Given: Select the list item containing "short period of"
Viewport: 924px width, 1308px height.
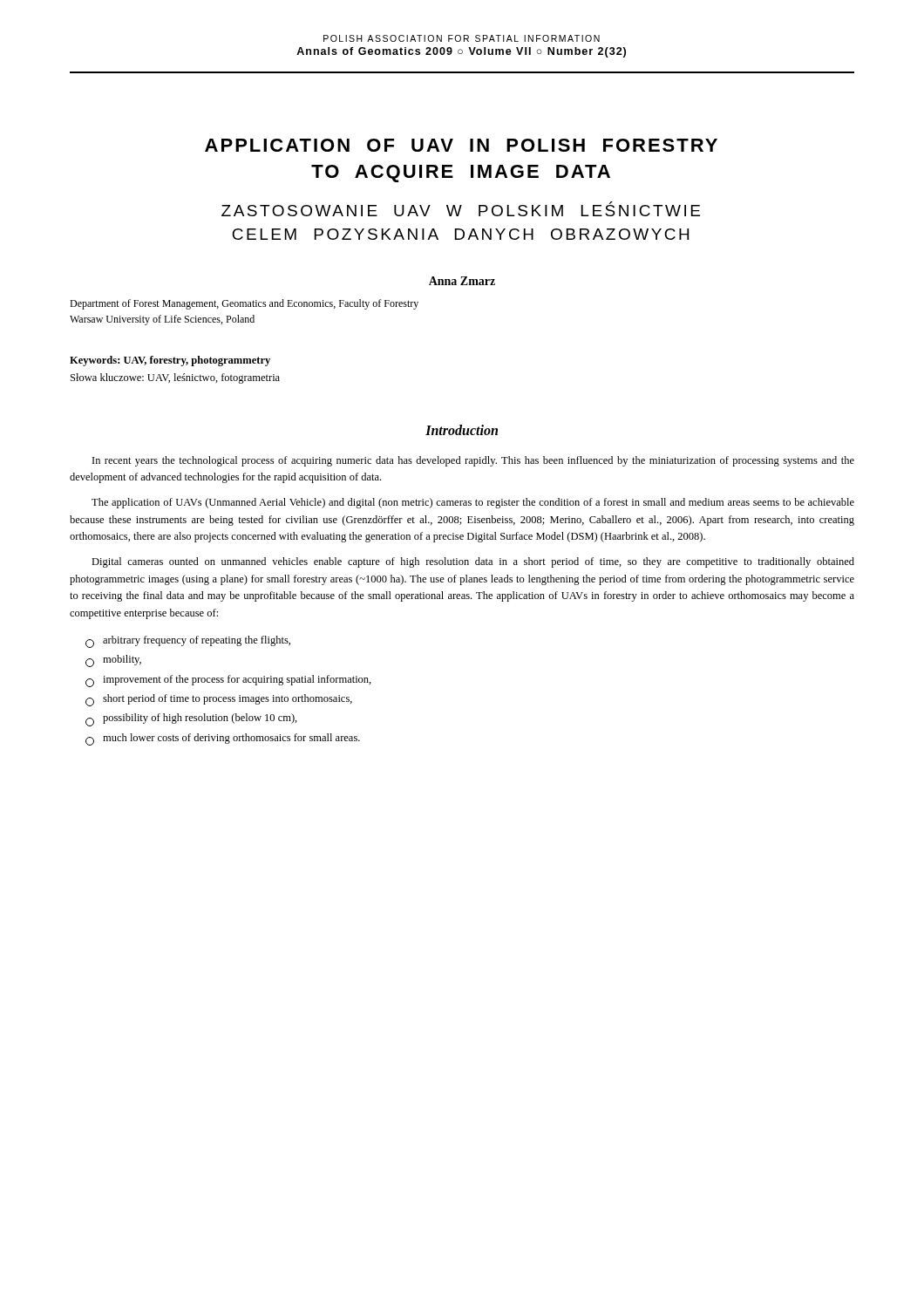Looking at the screenshot, I should pos(219,700).
